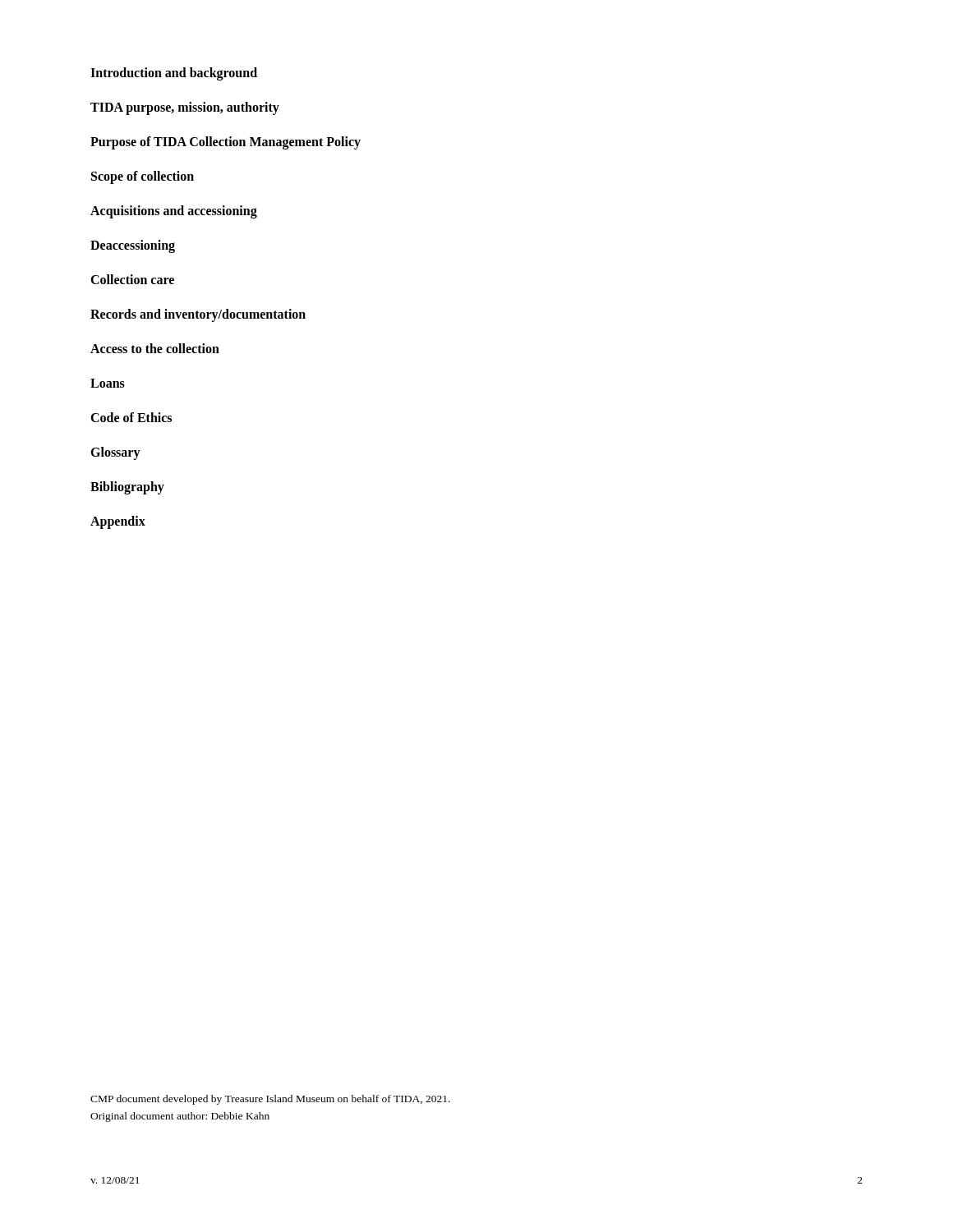The height and width of the screenshot is (1232, 953).
Task: Find the list item with the text "Scope of collection"
Action: (x=142, y=176)
